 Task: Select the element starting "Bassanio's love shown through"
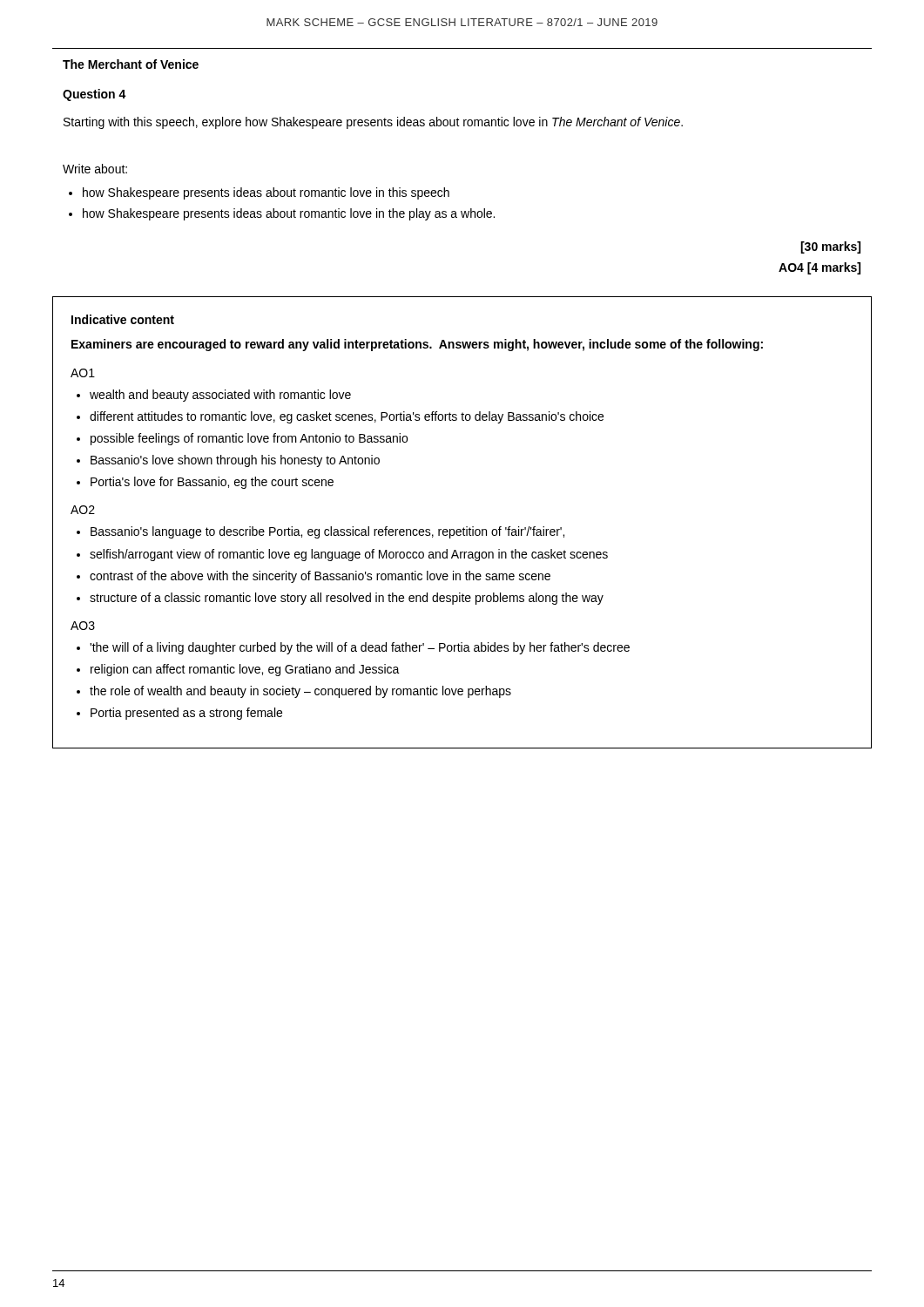point(235,460)
